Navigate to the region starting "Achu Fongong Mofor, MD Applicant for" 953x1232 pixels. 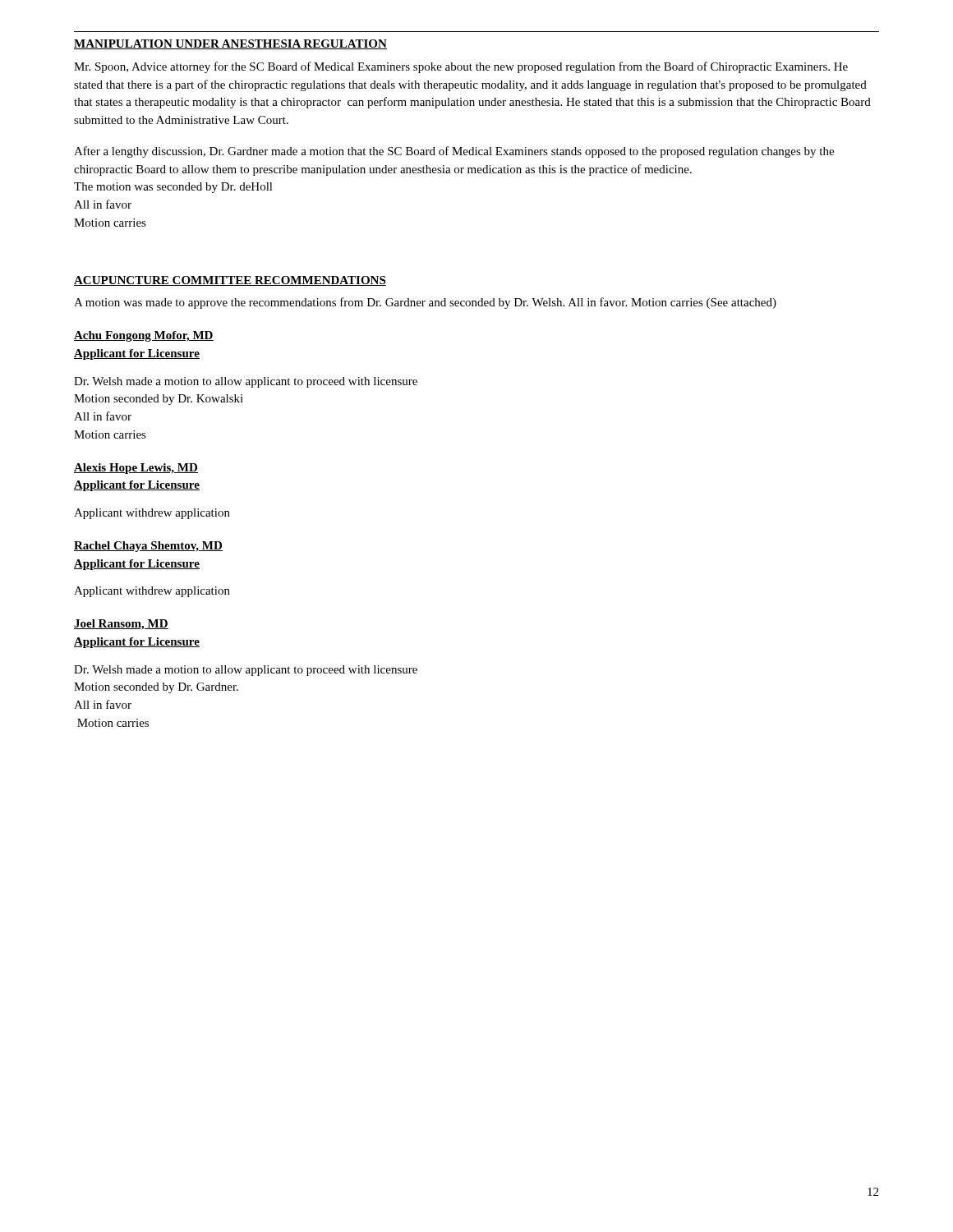point(144,336)
